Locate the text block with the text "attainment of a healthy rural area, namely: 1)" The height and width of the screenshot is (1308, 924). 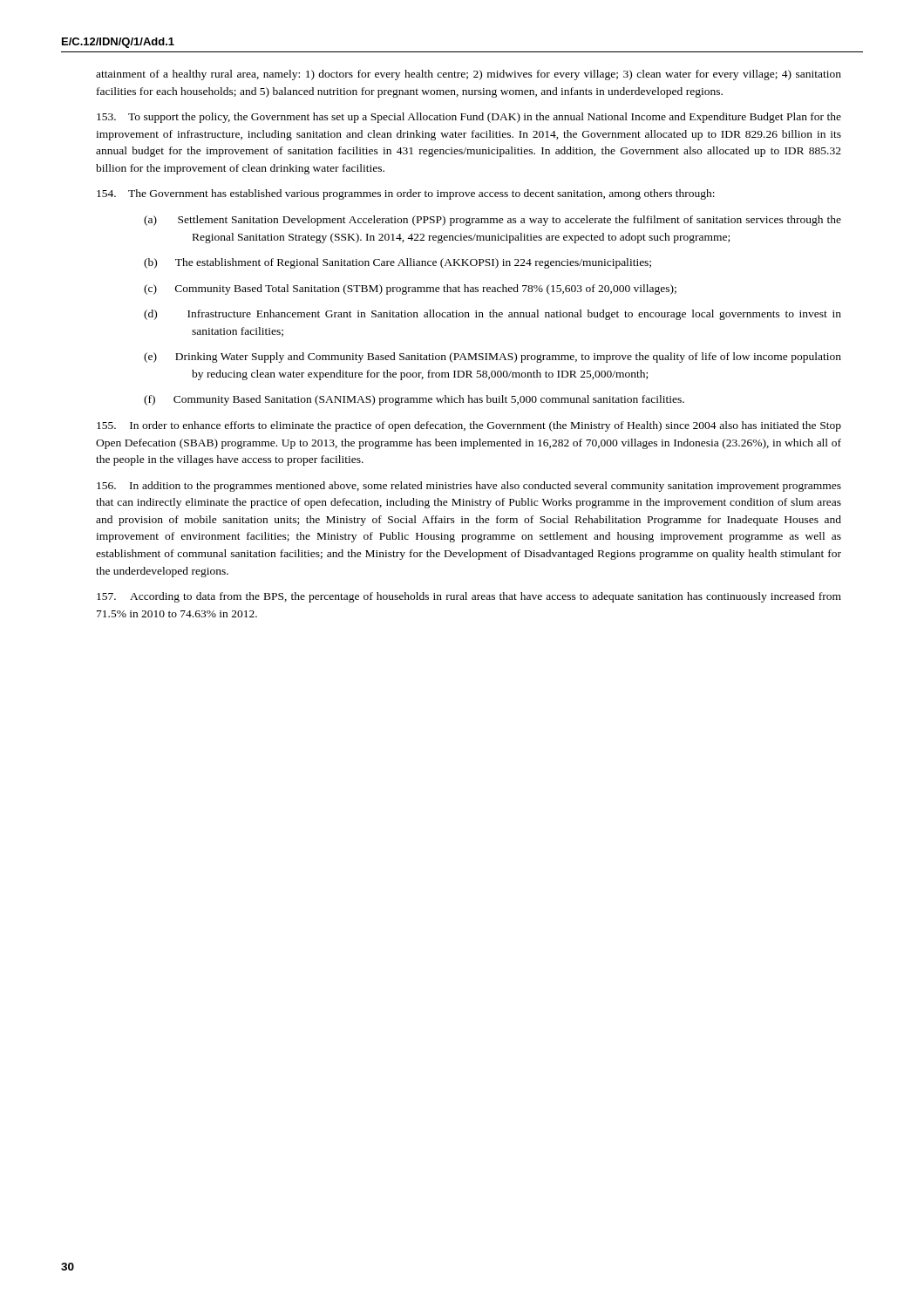pyautogui.click(x=469, y=82)
